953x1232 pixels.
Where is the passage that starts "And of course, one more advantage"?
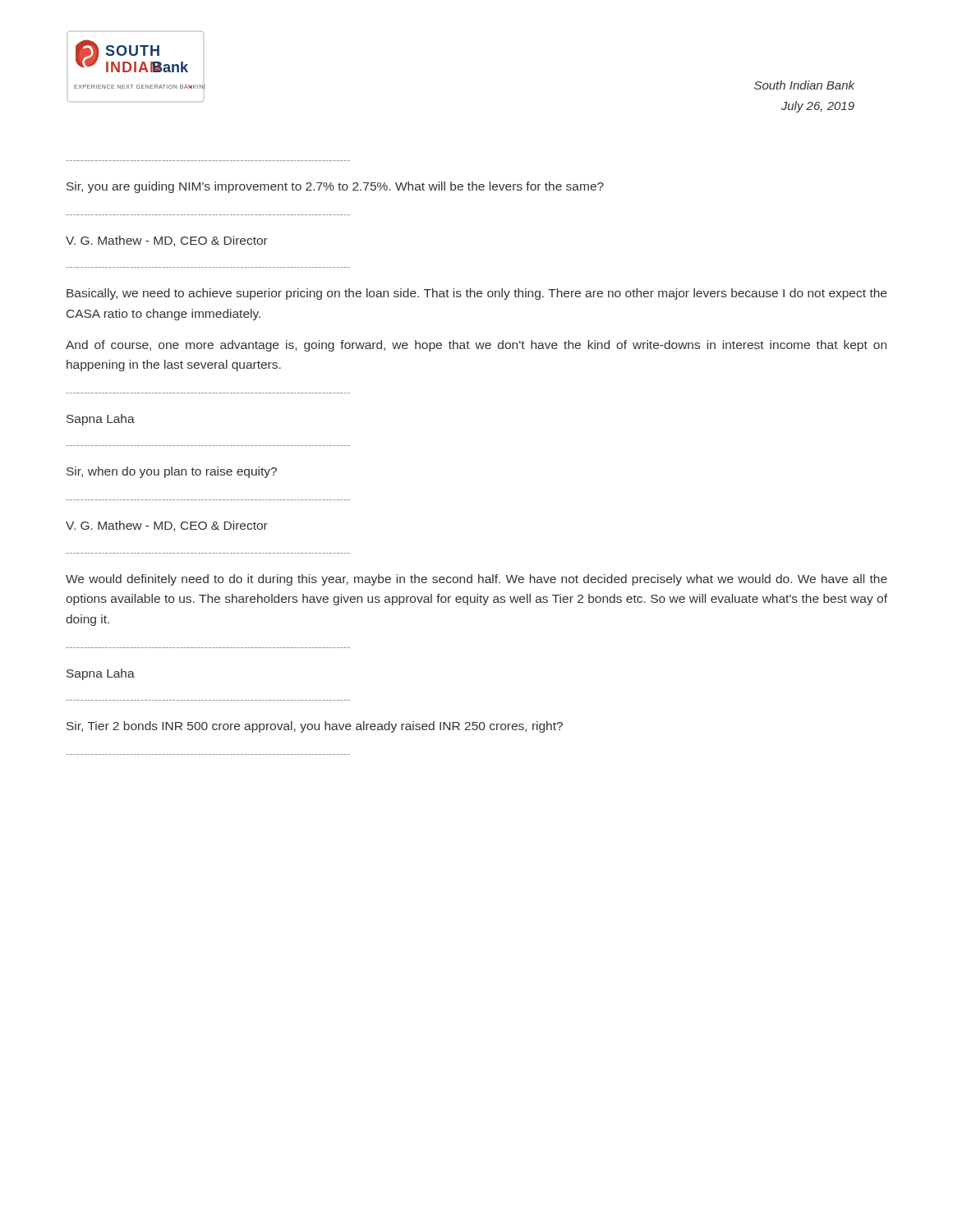(476, 354)
